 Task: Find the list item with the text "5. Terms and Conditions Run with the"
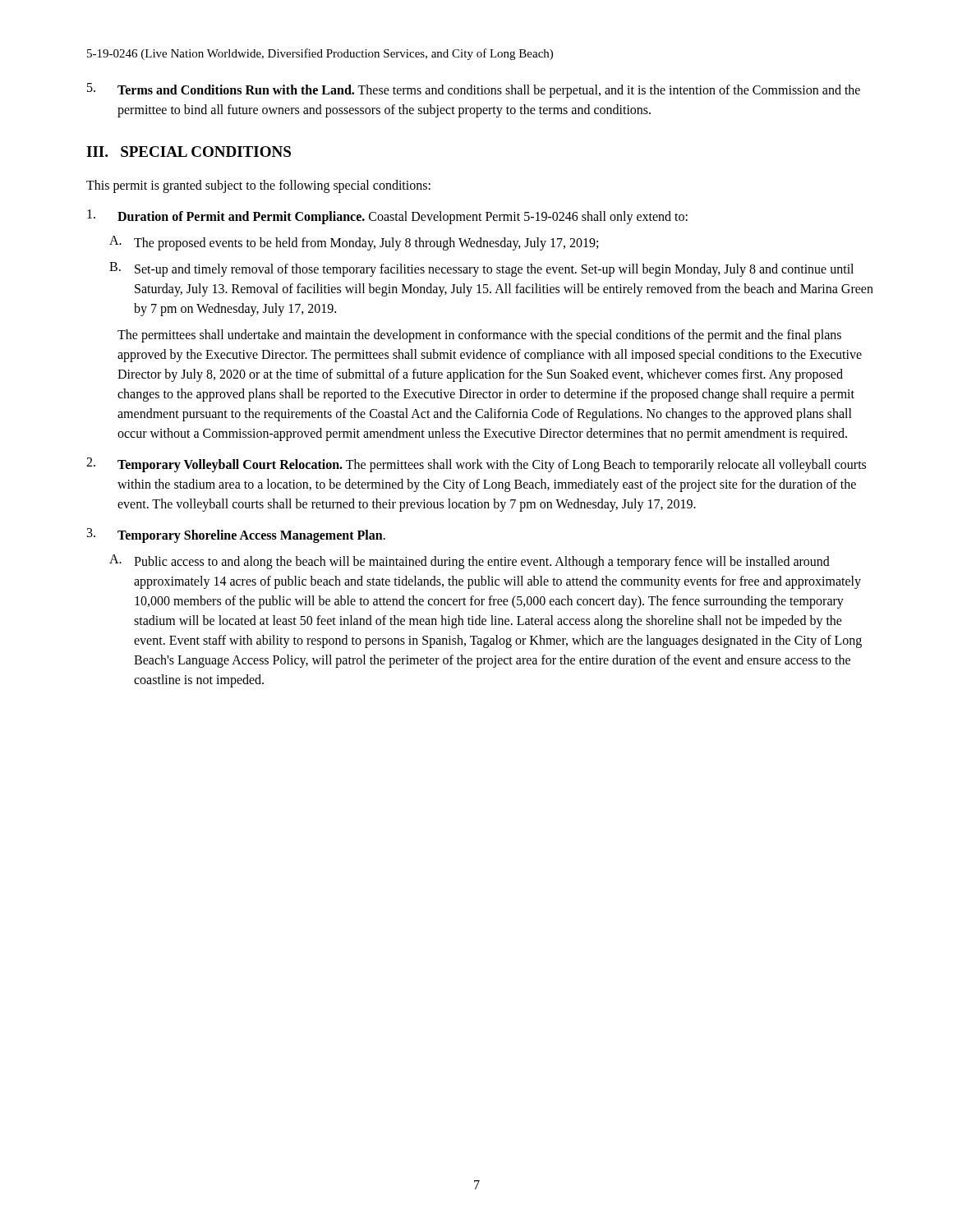(481, 100)
